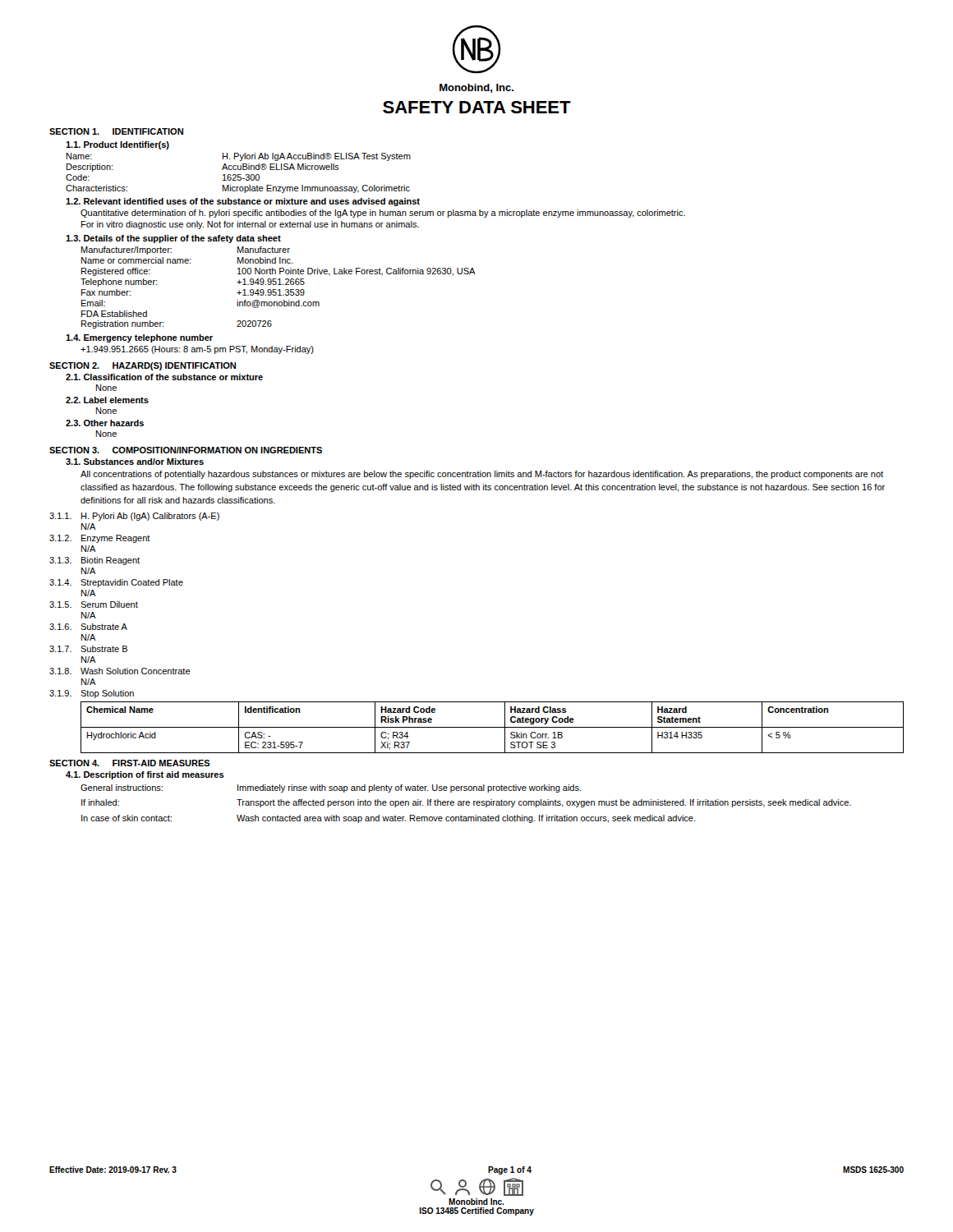Click on the list item with the text "3.1.9. Stop Solution"
This screenshot has height=1232, width=953.
coord(476,693)
